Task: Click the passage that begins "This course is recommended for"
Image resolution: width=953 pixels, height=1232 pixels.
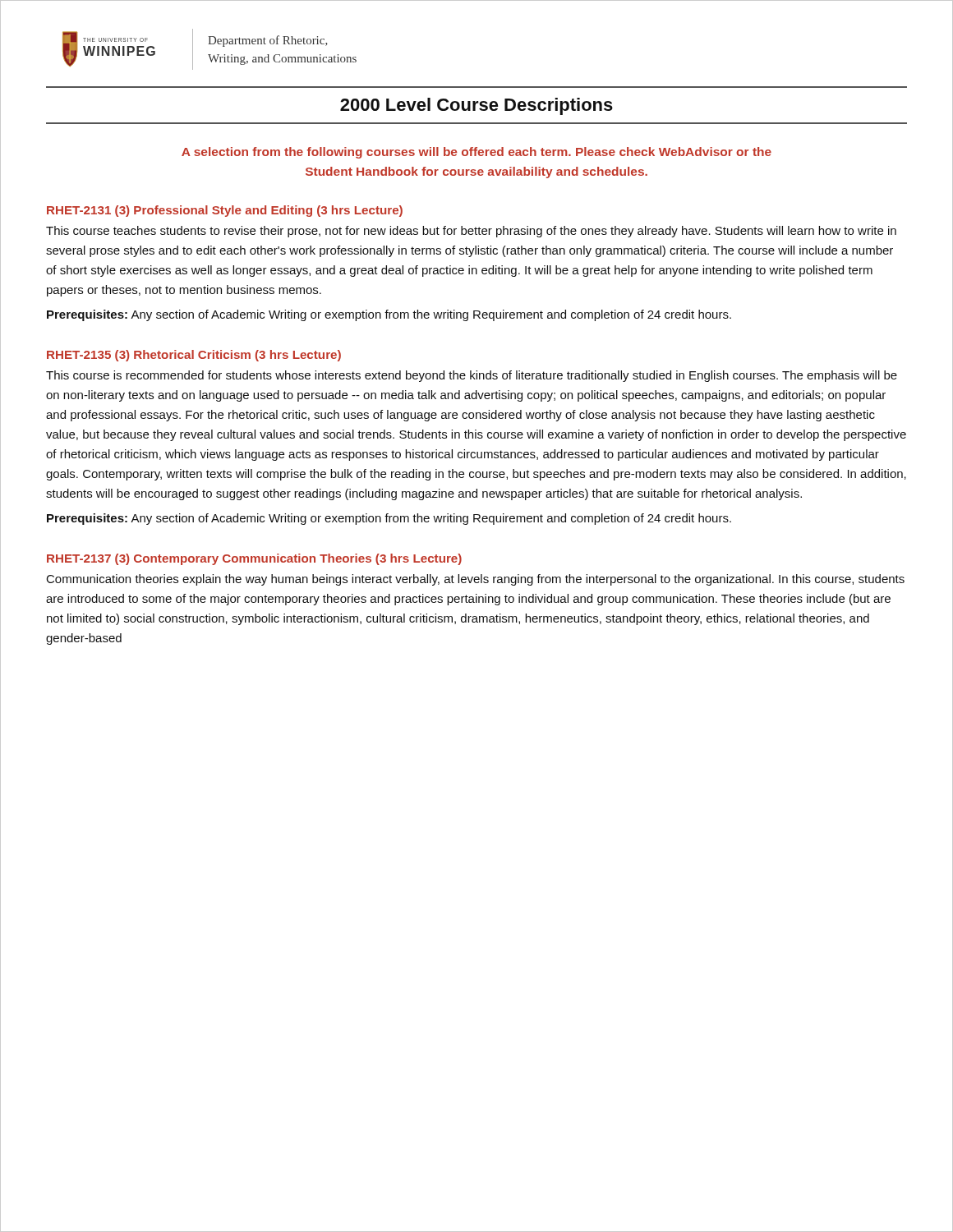Action: tap(476, 434)
